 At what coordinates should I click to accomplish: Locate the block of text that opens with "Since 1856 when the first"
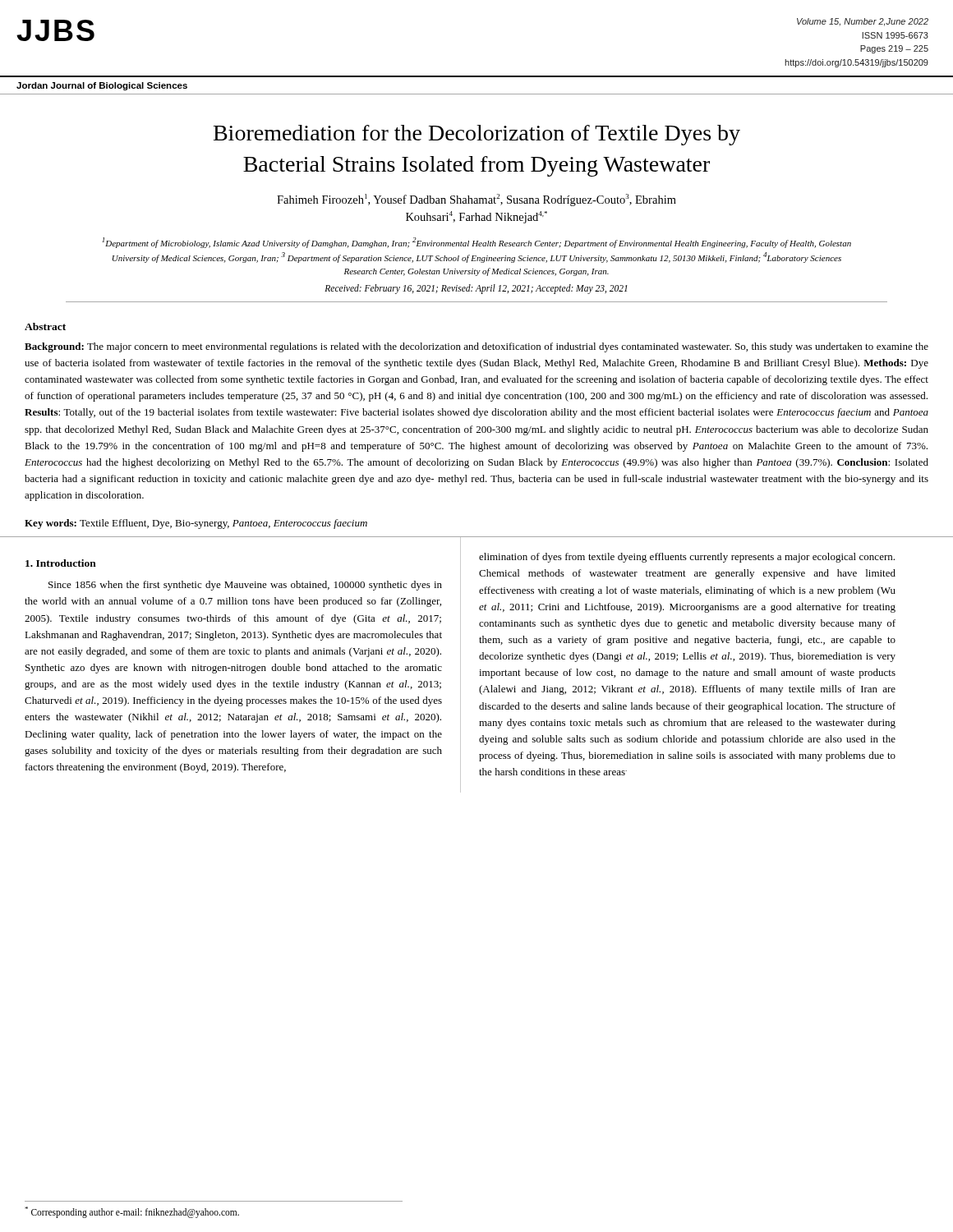(x=233, y=676)
